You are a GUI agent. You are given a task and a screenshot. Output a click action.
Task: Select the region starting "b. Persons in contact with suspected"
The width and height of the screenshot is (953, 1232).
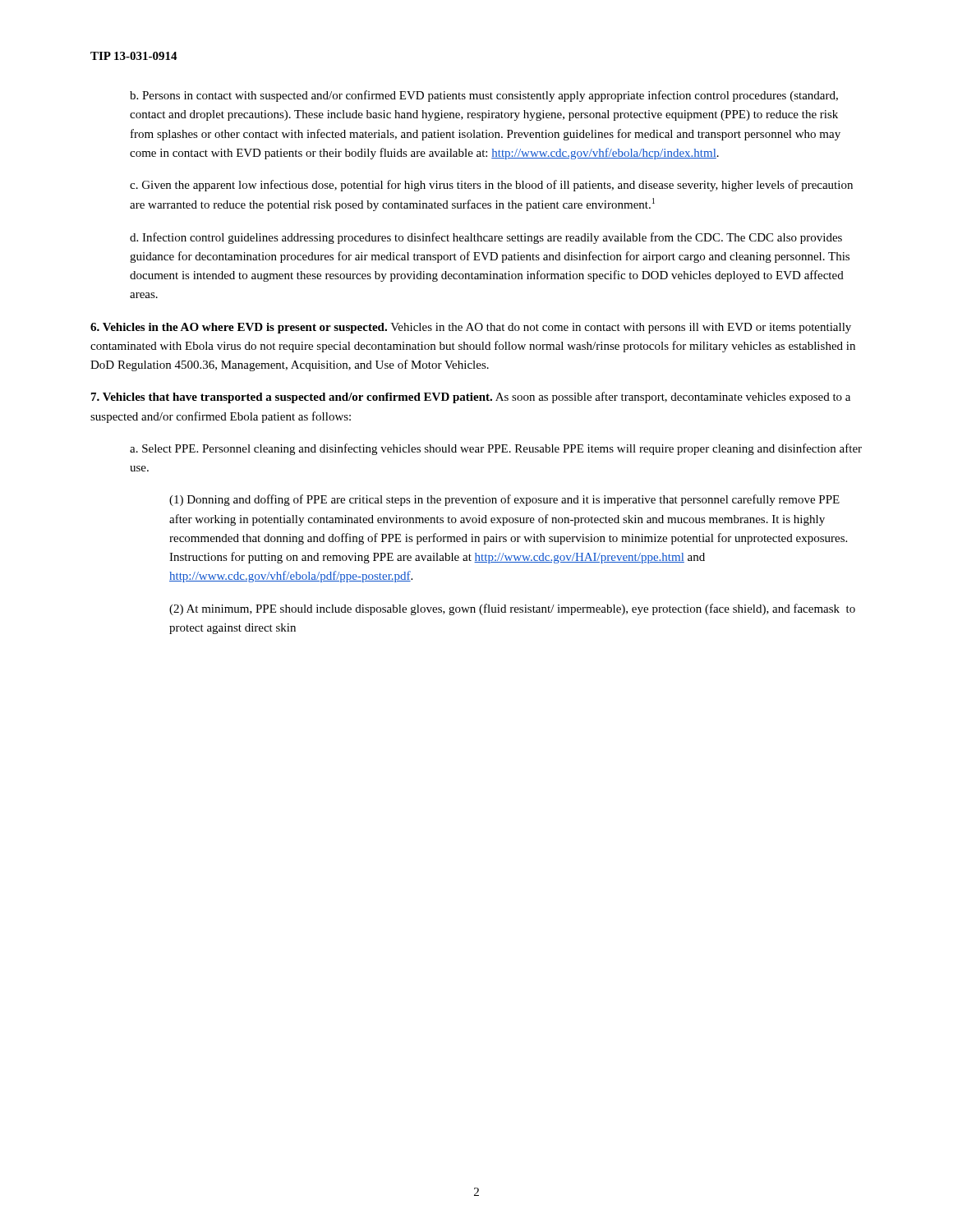click(x=485, y=124)
